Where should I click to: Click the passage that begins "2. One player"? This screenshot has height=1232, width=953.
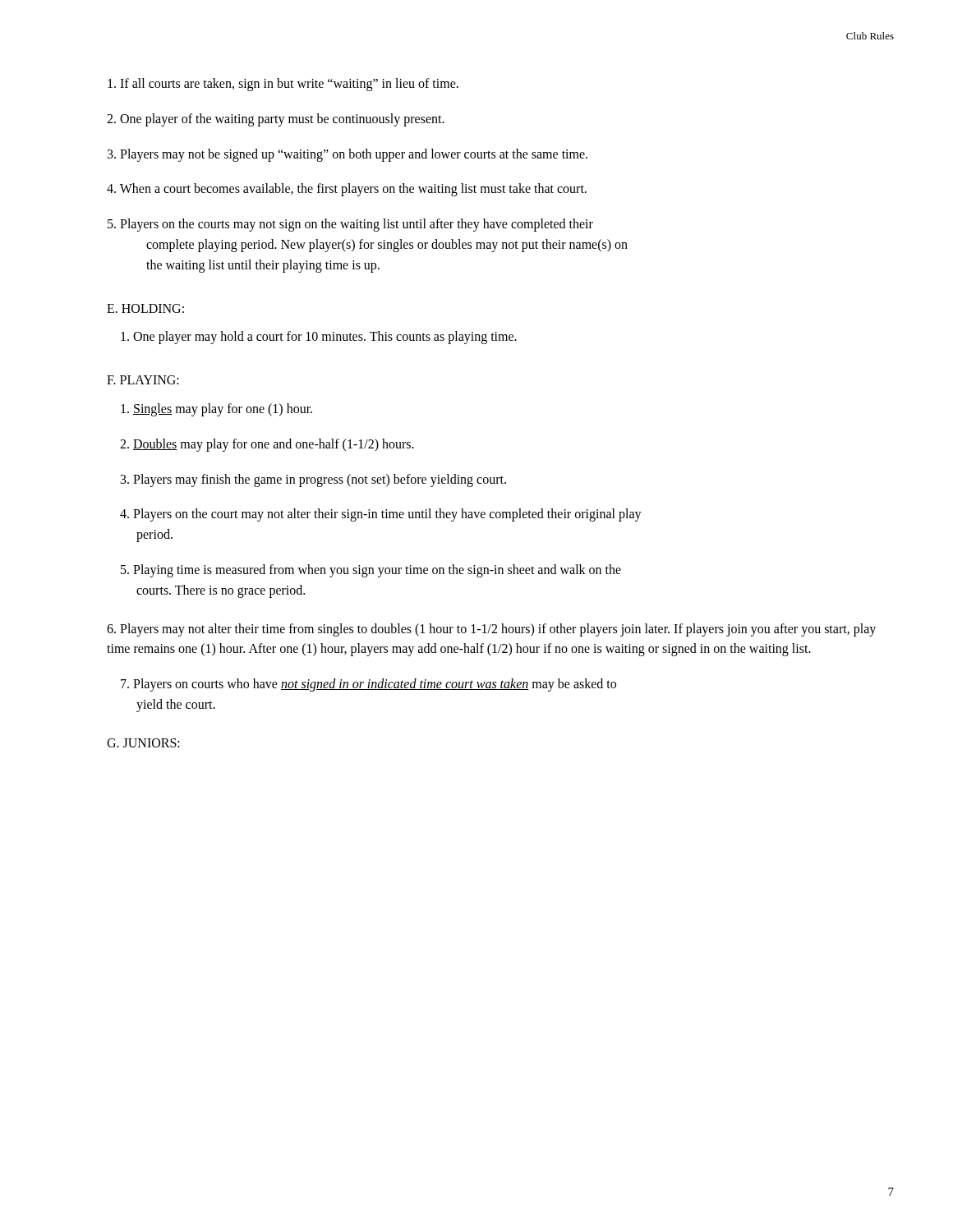pos(276,119)
